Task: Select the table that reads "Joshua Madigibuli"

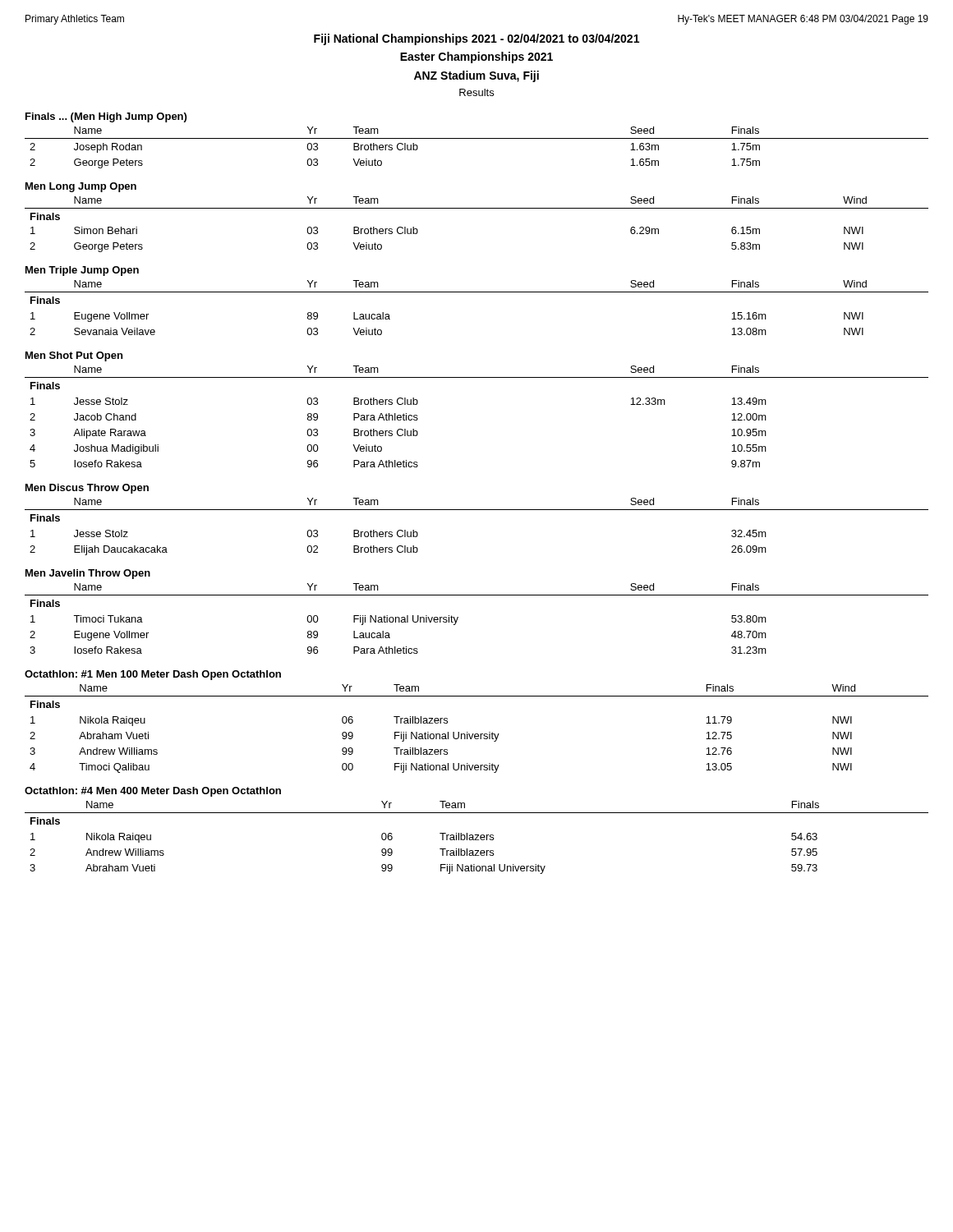Action: [x=476, y=416]
